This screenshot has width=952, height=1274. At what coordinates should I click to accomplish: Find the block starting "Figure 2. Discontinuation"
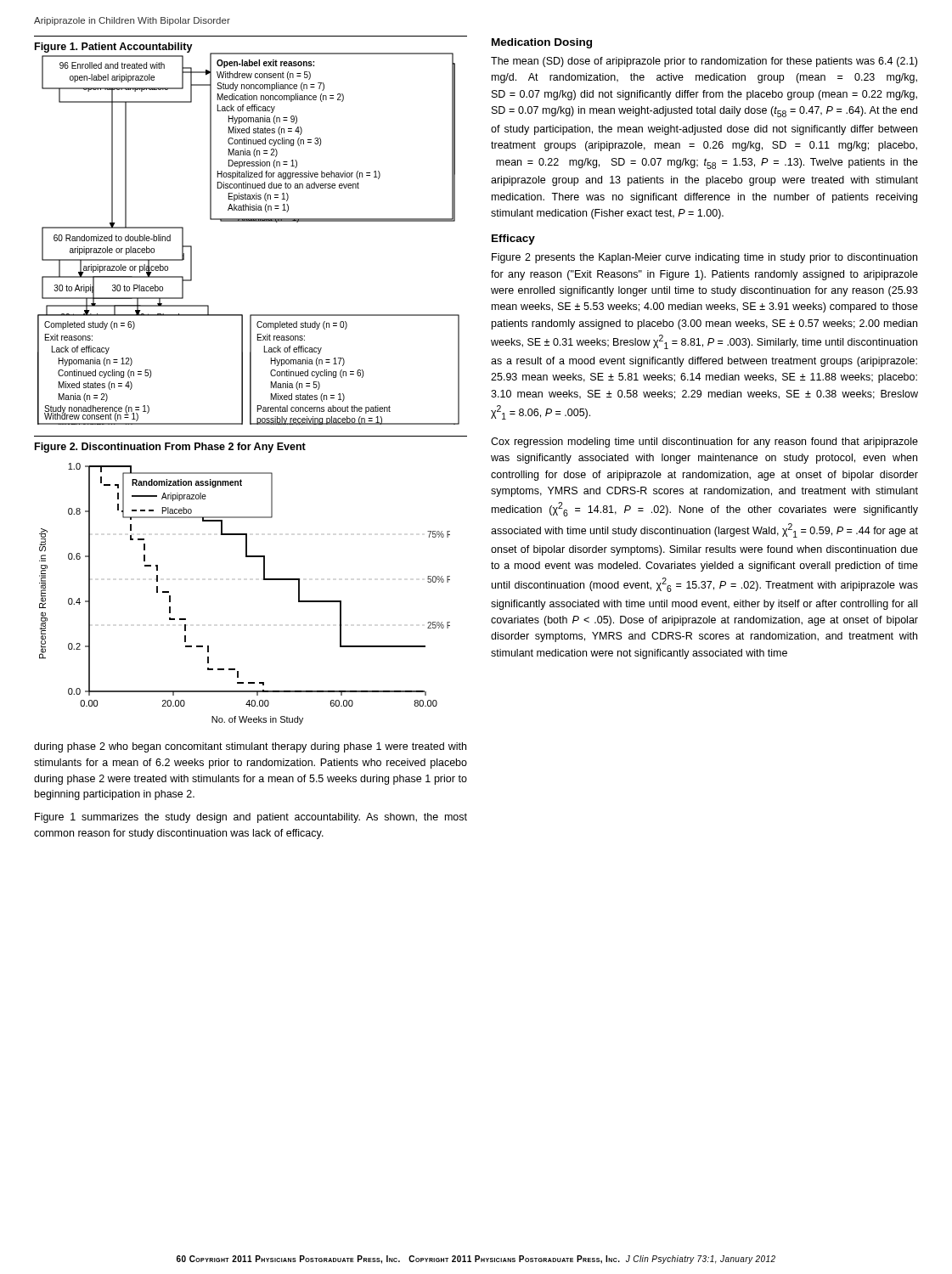[170, 447]
